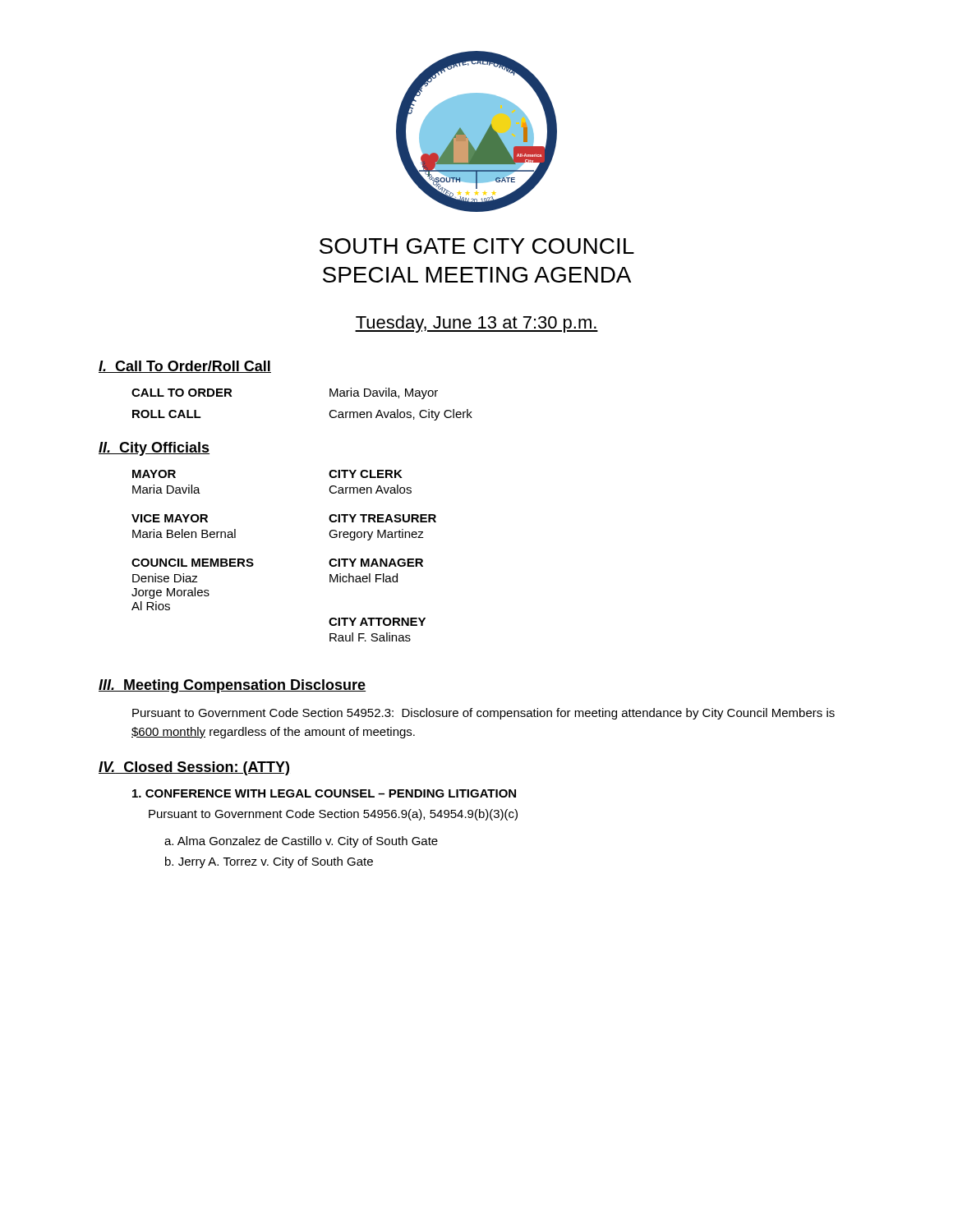The image size is (953, 1232).
Task: Find a logo
Action: 476,133
